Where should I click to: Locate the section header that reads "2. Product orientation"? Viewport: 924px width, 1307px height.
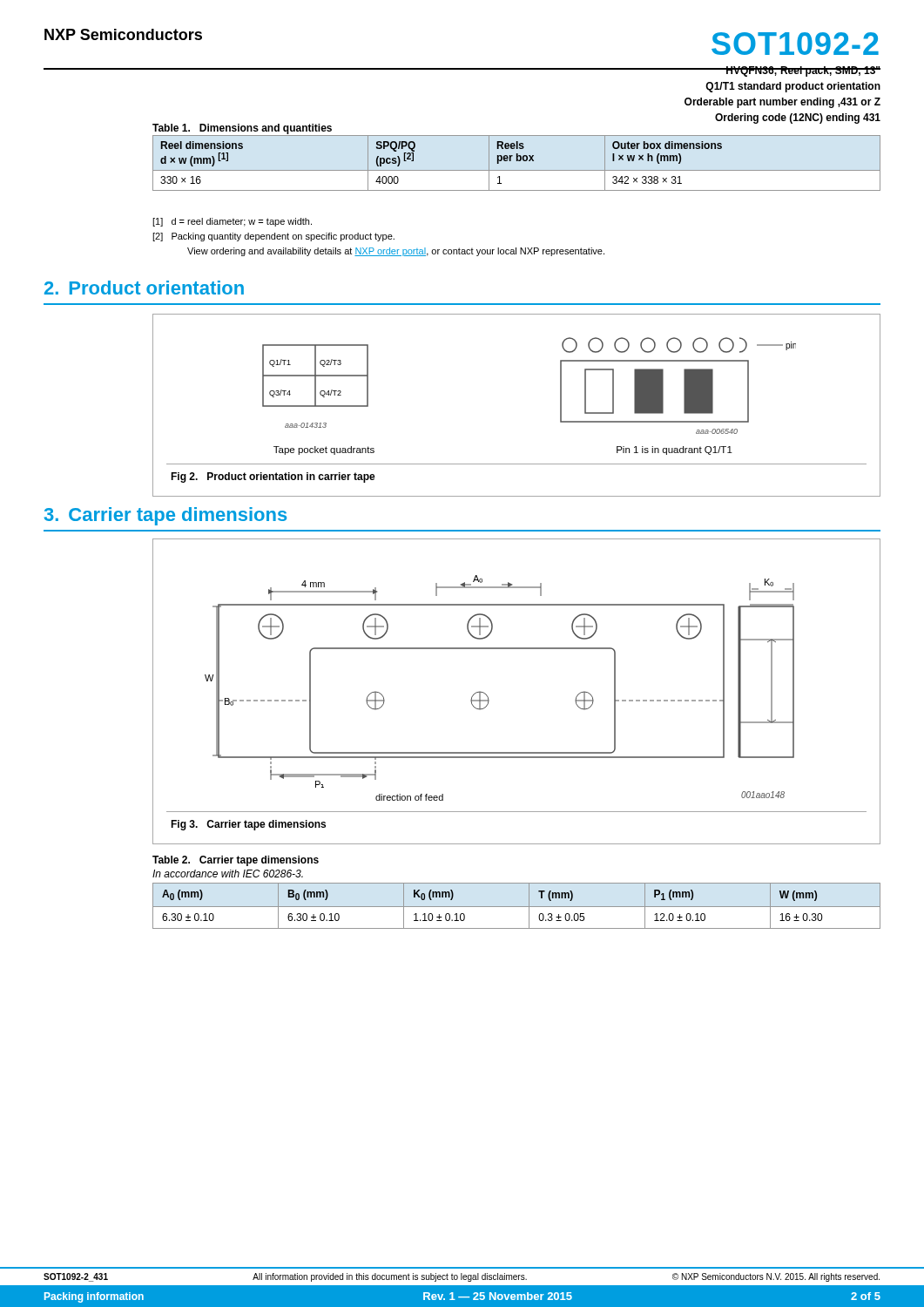(144, 288)
